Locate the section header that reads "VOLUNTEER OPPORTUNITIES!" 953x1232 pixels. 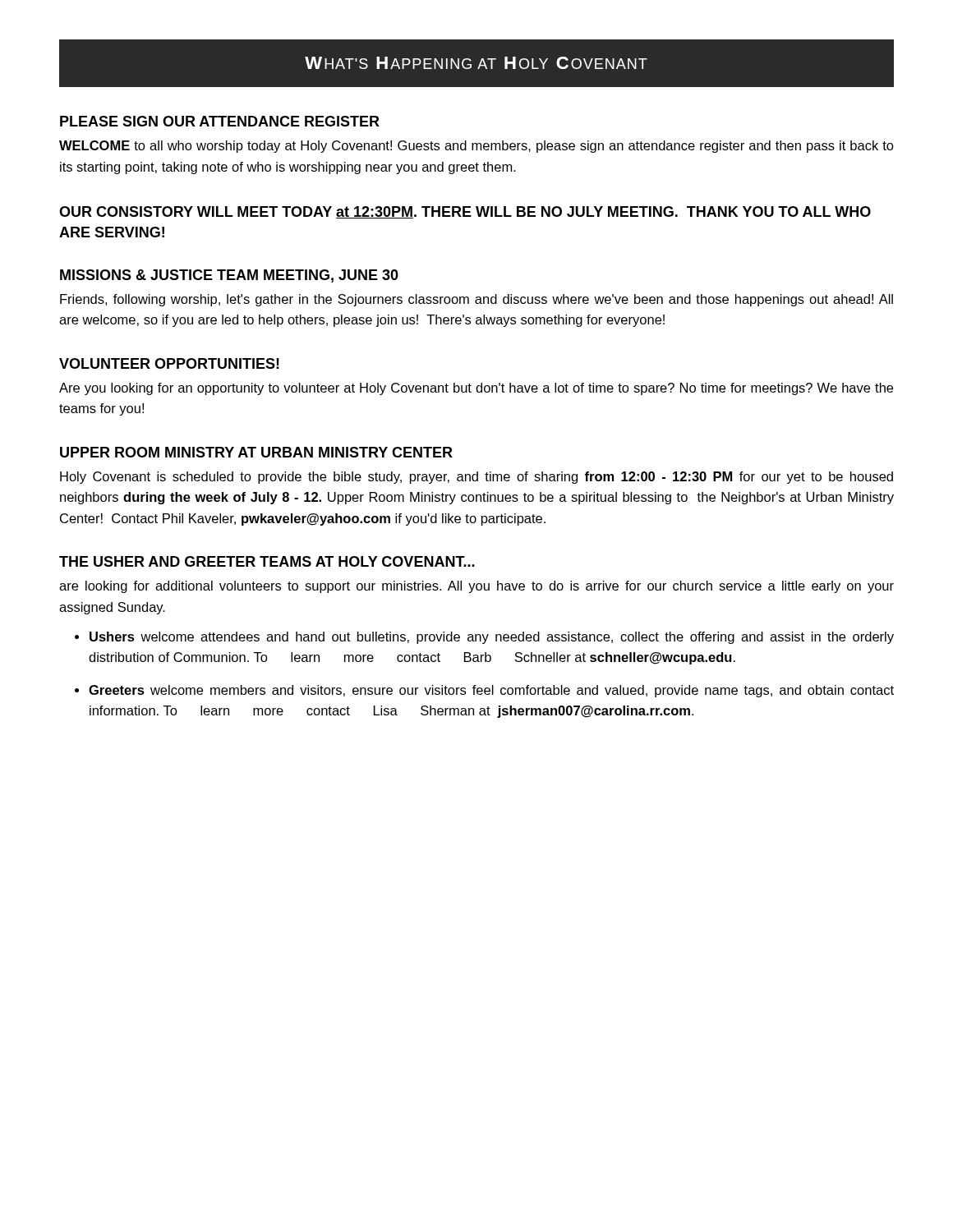[x=170, y=364]
